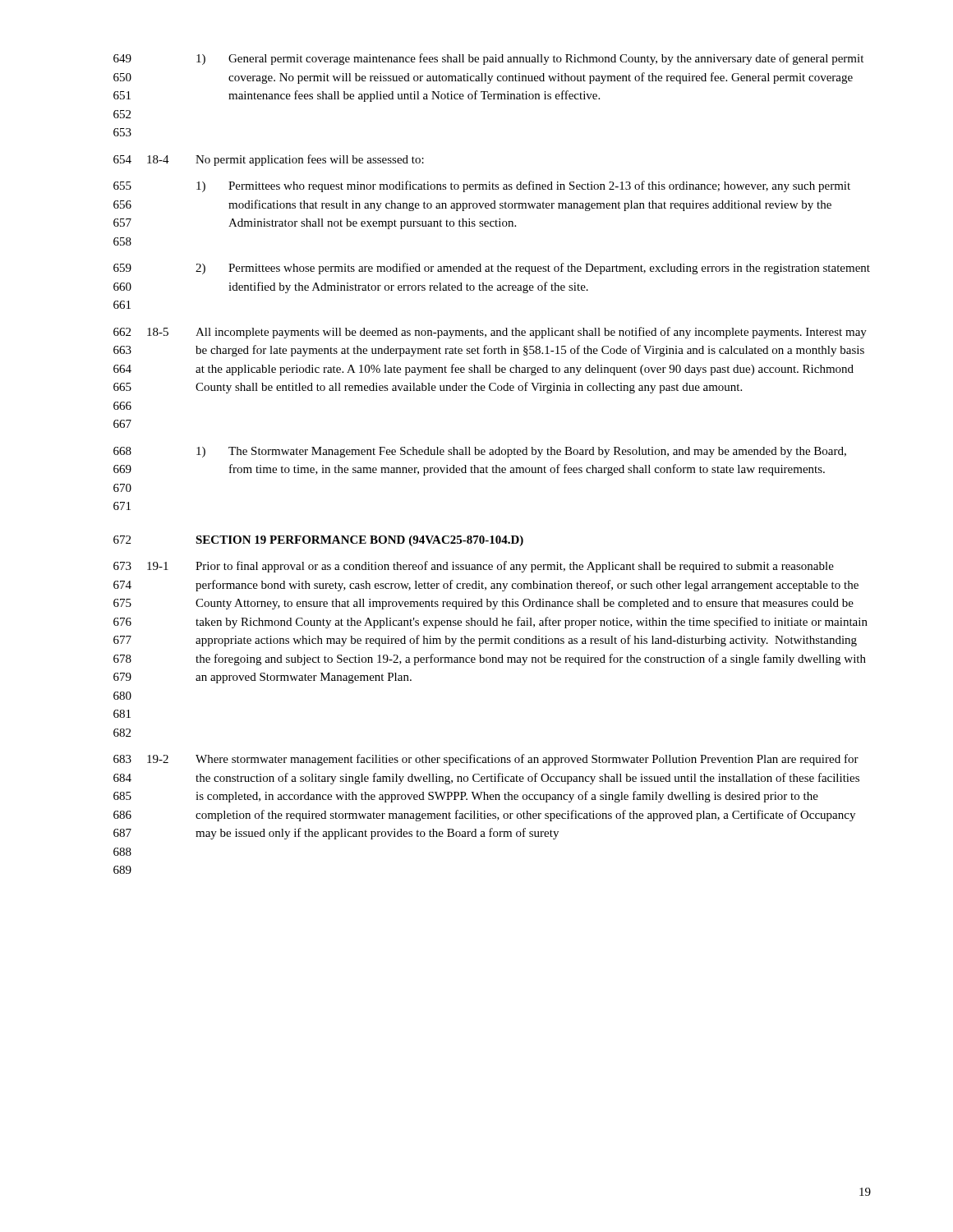Point to the block beginning "654 18-4 No permit application fees will"
Image resolution: width=953 pixels, height=1232 pixels.
pos(269,160)
